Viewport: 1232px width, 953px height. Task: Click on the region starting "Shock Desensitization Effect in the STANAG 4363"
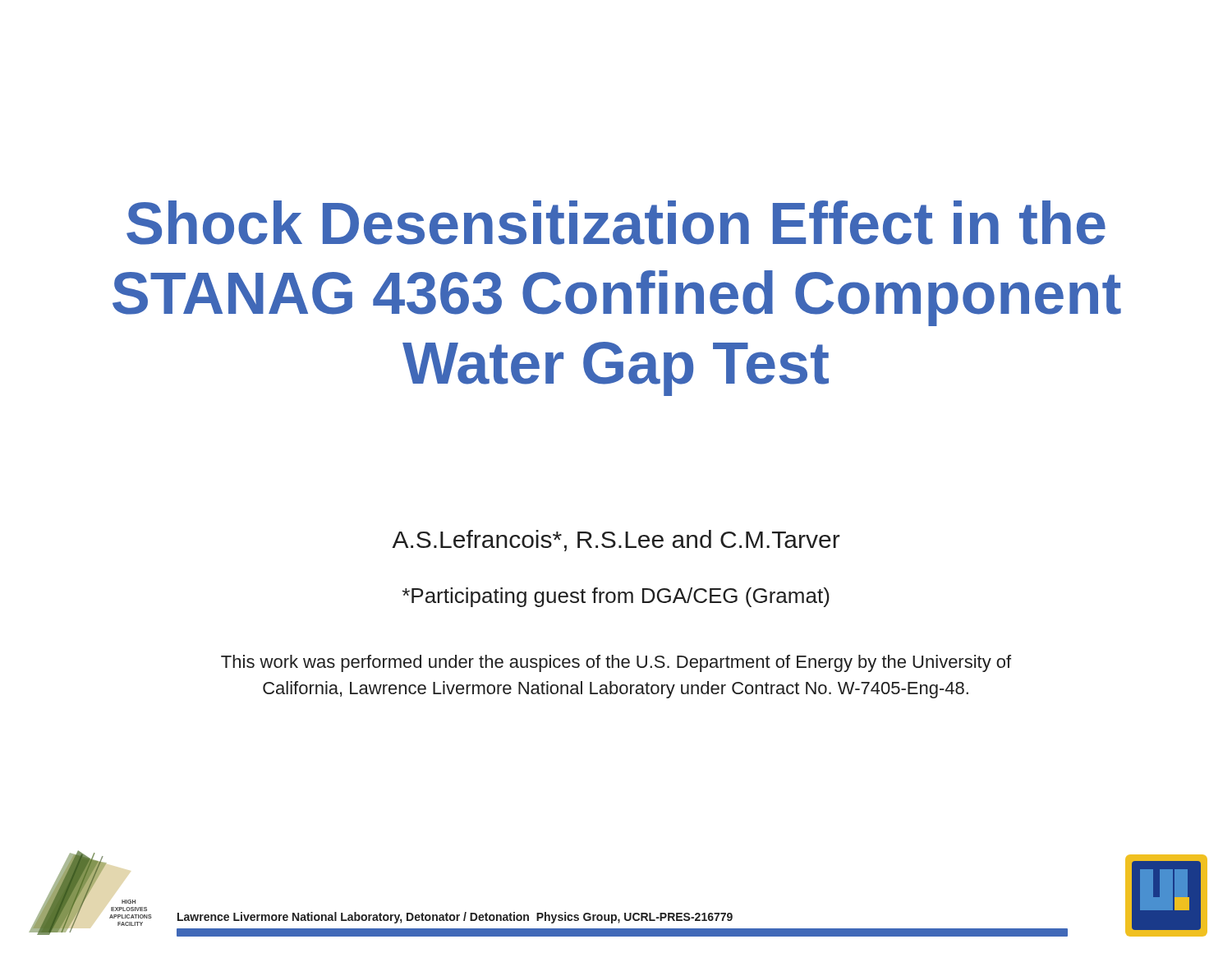click(616, 294)
